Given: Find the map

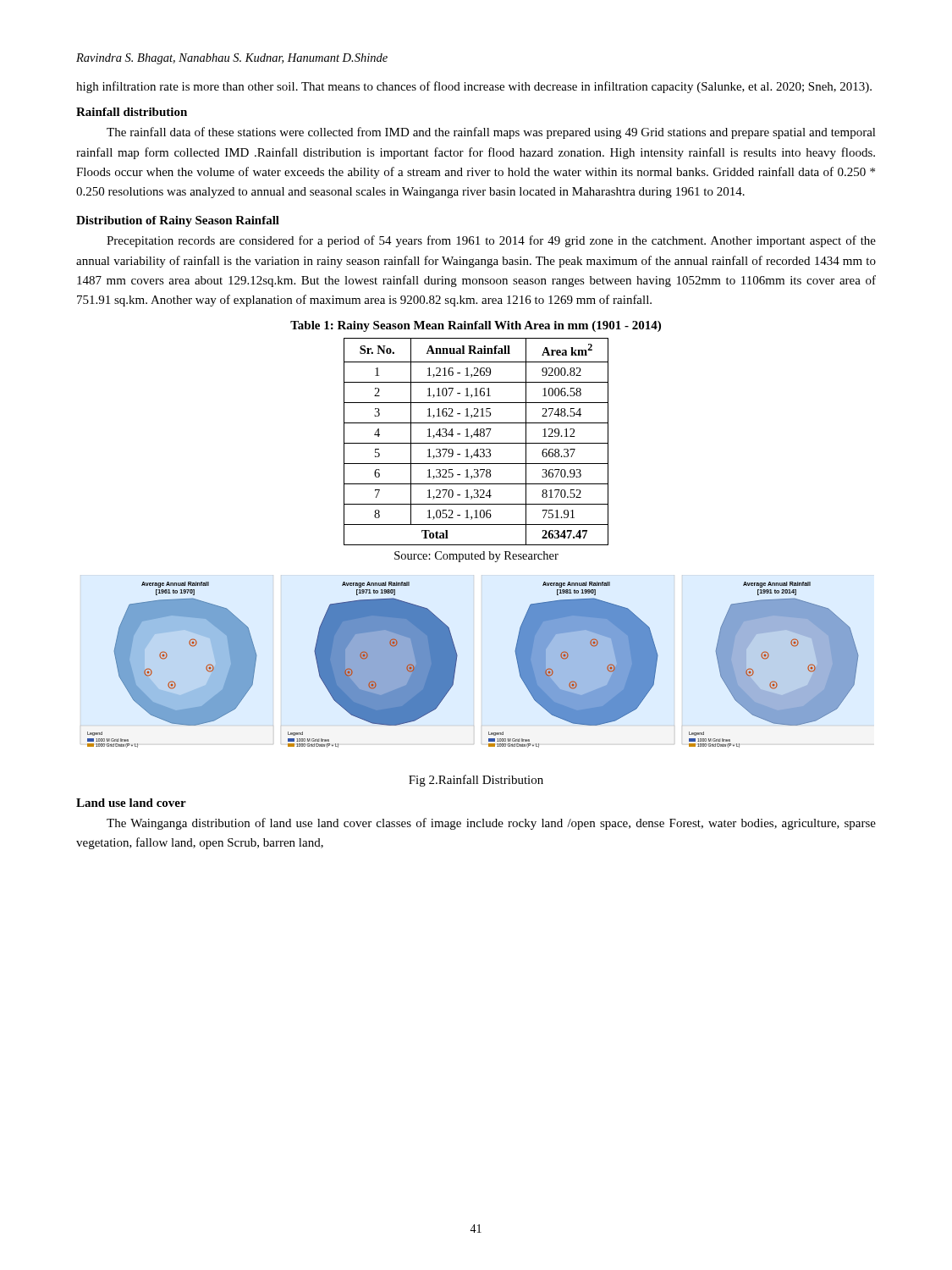Looking at the screenshot, I should [476, 672].
